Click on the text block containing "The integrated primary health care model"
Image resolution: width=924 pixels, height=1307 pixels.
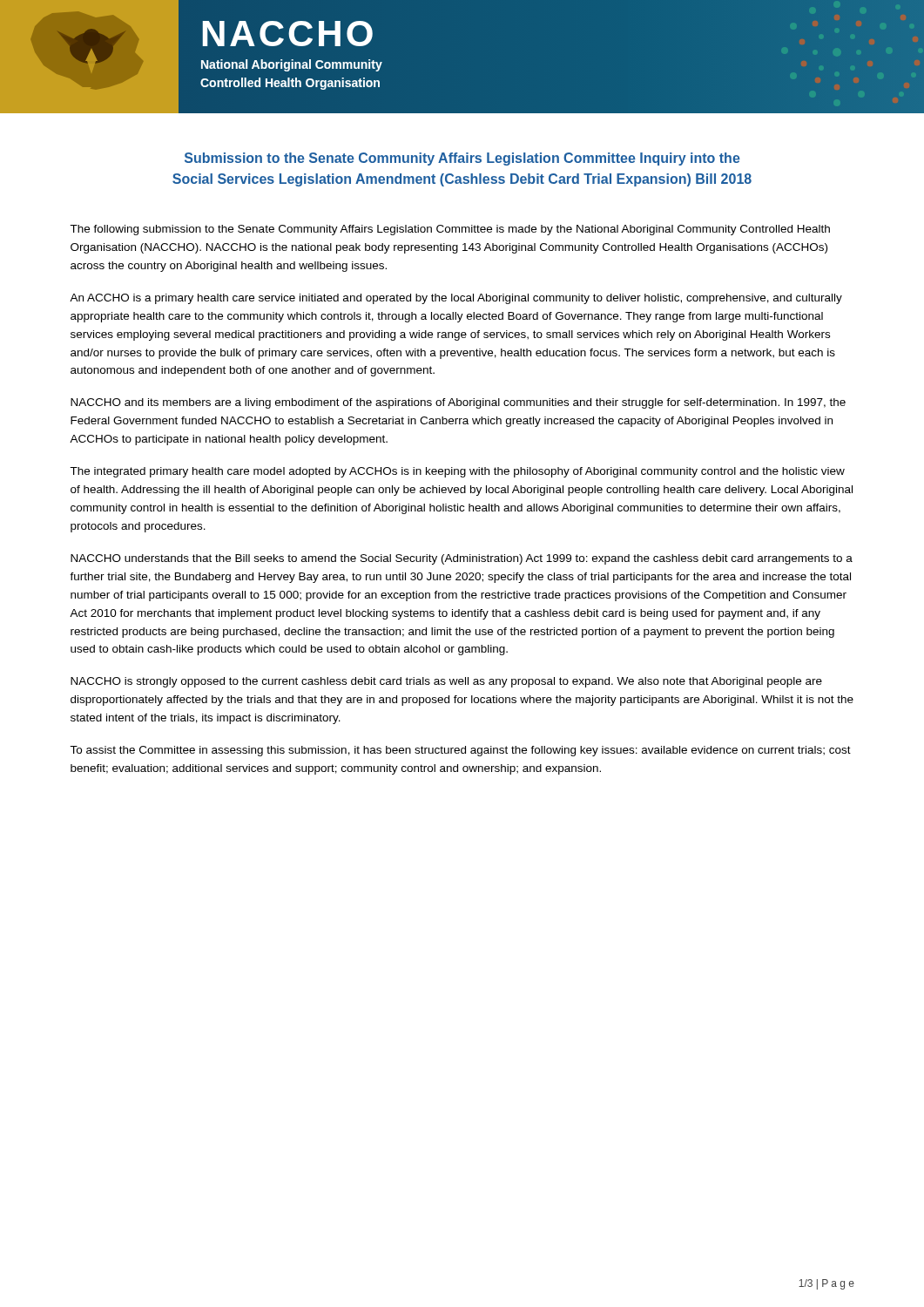[462, 498]
